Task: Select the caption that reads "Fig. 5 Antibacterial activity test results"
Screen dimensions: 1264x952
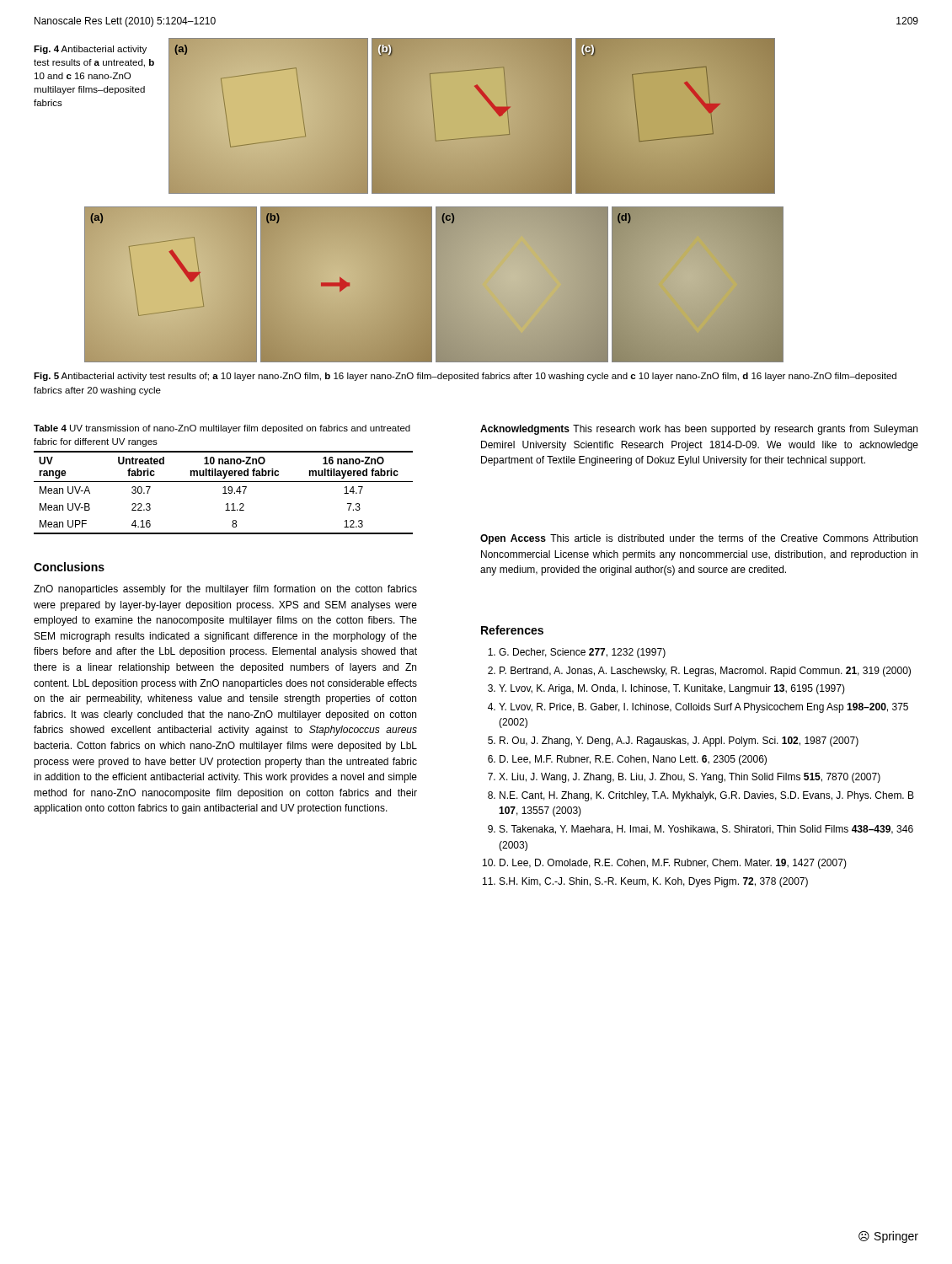Action: pyautogui.click(x=465, y=383)
